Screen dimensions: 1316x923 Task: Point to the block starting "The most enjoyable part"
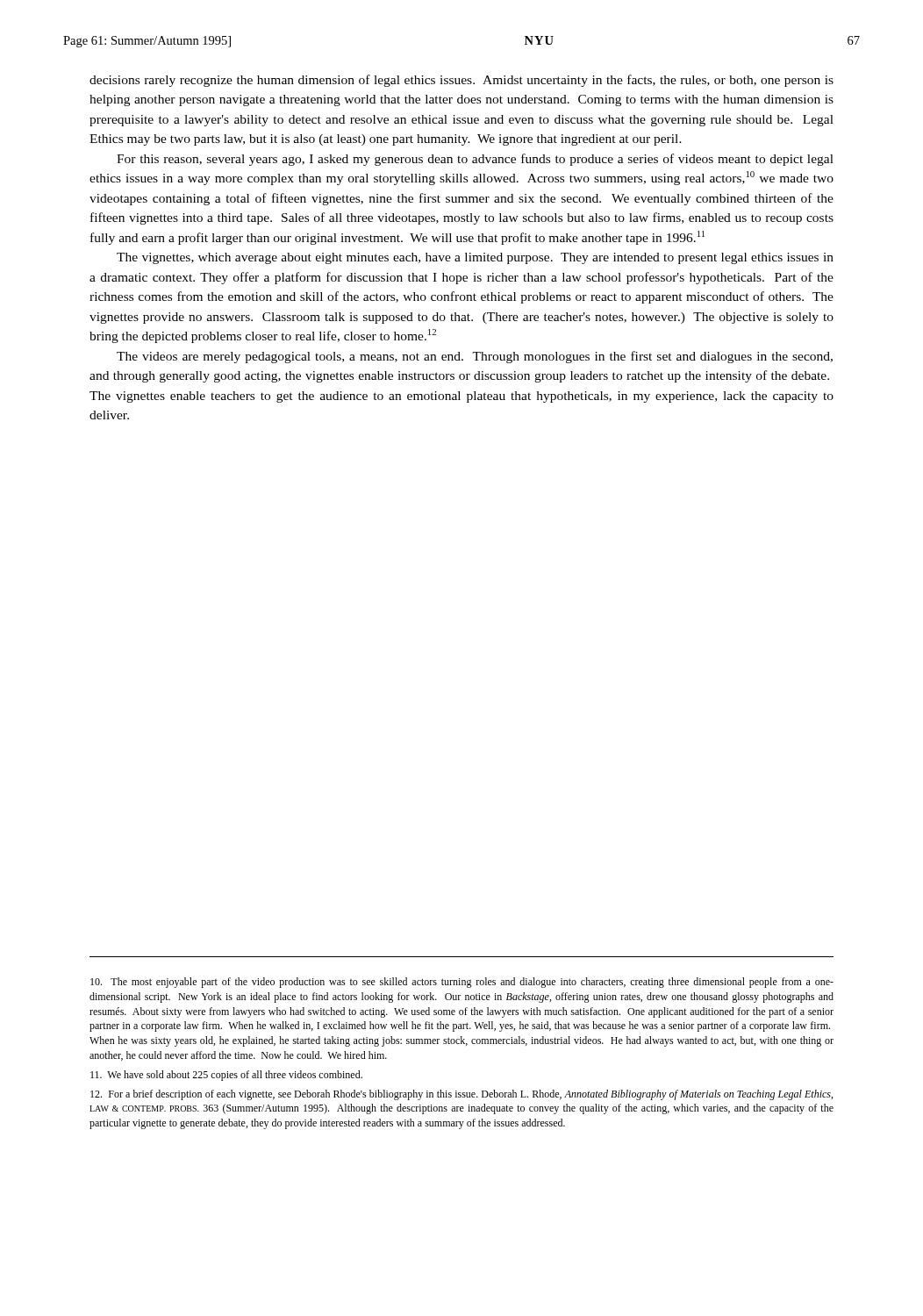(462, 1019)
